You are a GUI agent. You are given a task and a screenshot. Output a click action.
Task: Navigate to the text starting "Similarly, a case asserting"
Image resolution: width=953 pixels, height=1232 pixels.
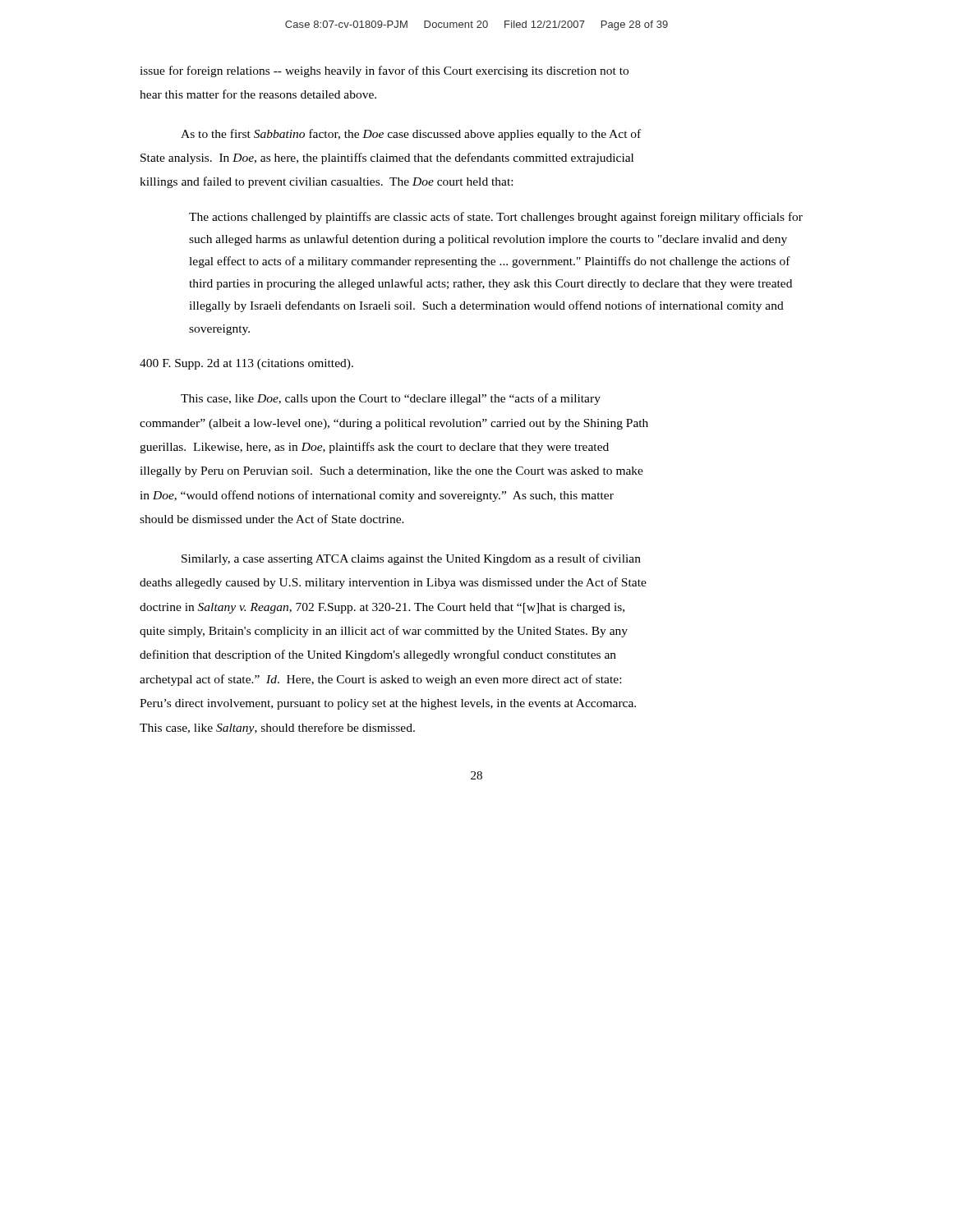point(411,558)
